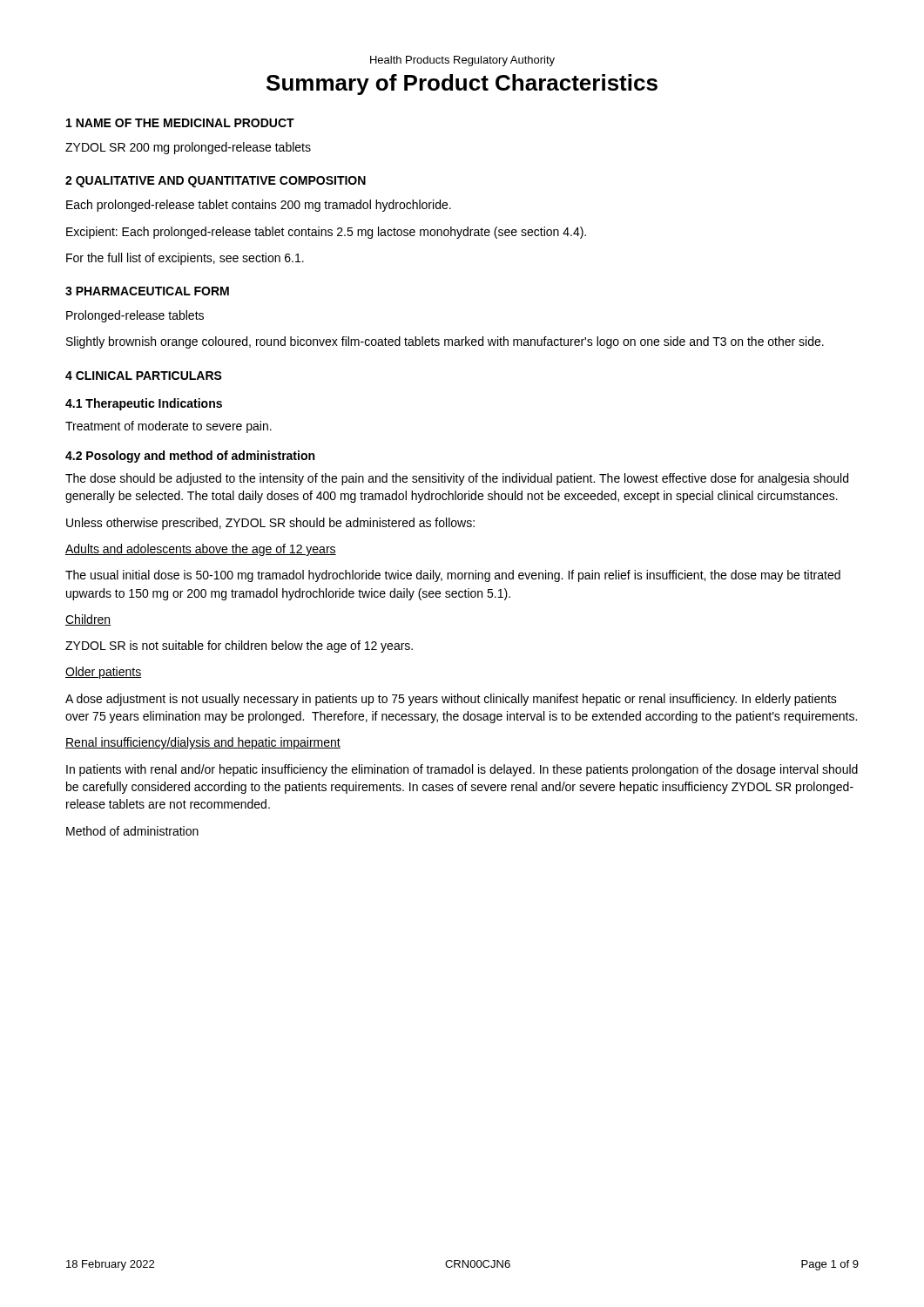Click on the text block containing "Adults and adolescents above the age"
This screenshot has width=924, height=1307.
(201, 549)
